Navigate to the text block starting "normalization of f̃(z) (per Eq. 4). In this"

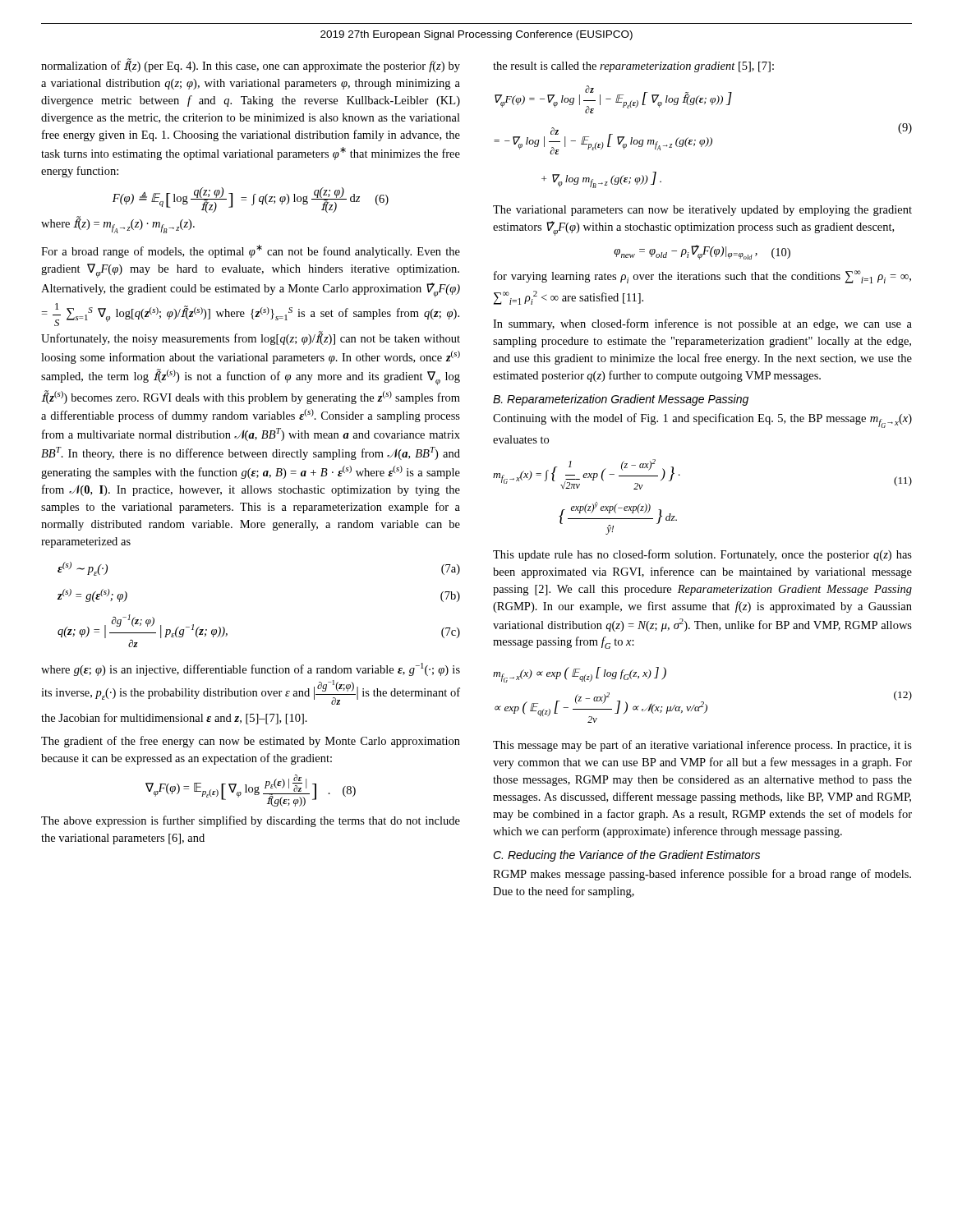251,118
